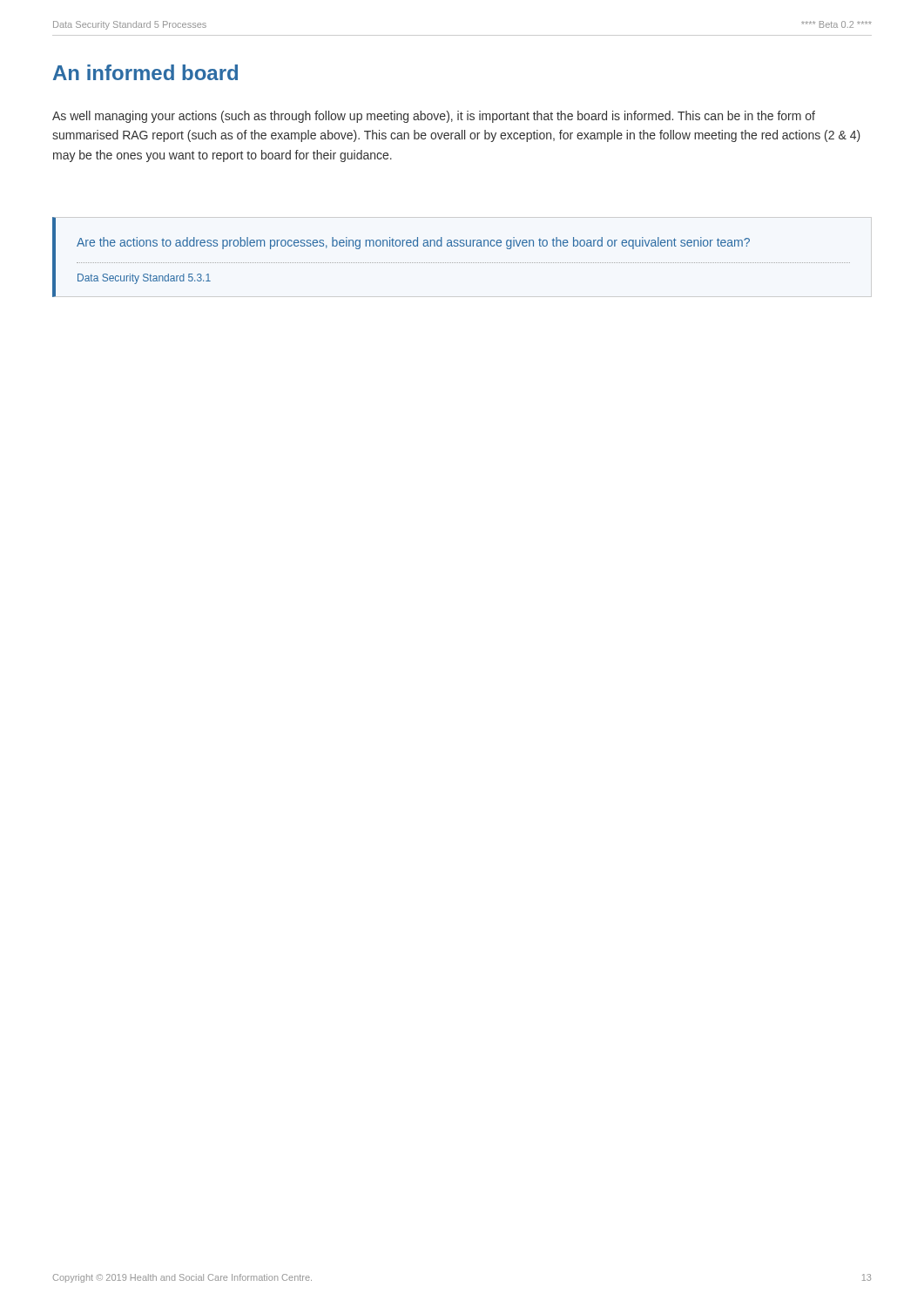Locate the title containing "An informed board"
The image size is (924, 1307).
[146, 73]
